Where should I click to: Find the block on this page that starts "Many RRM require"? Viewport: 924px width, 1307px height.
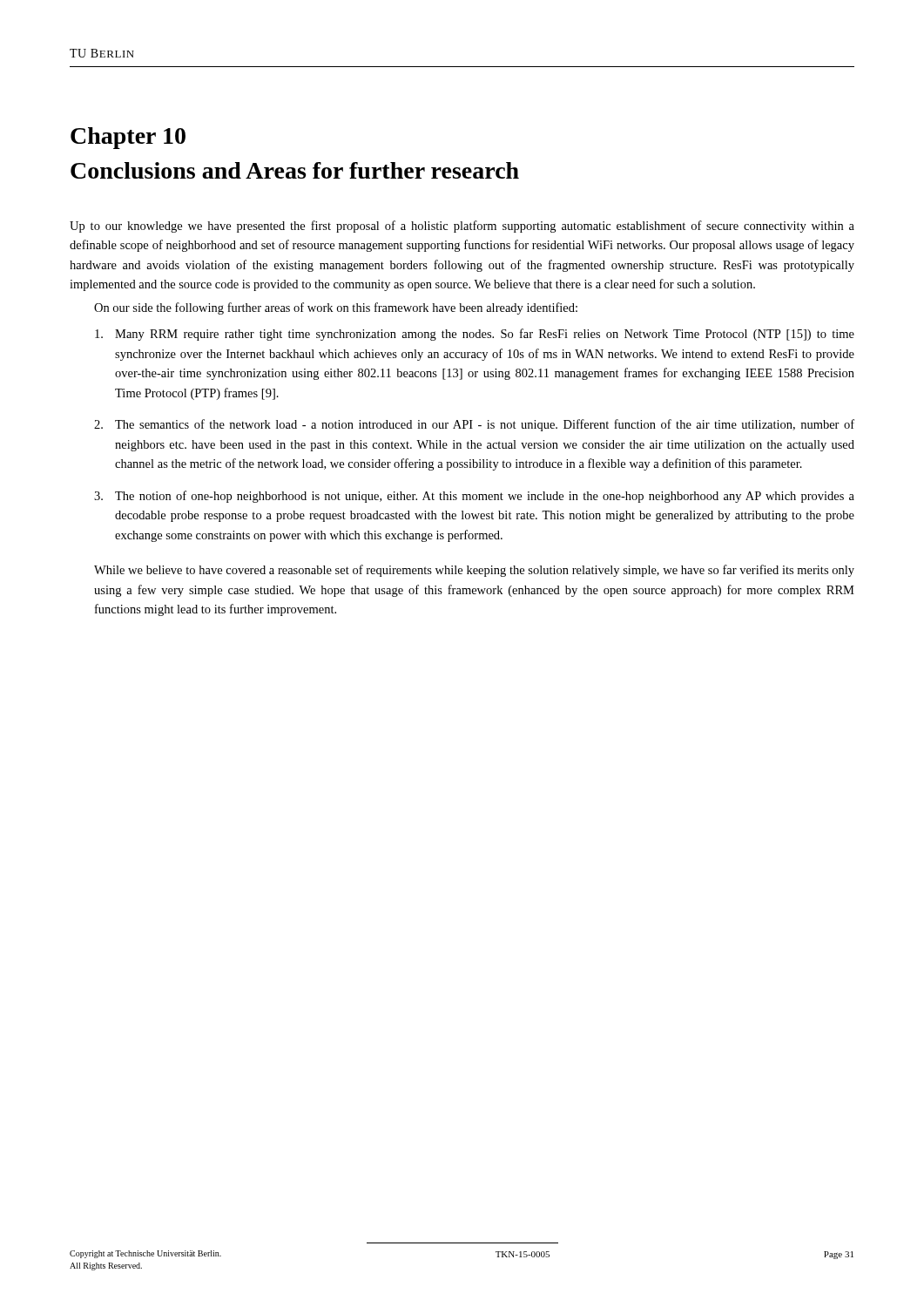474,364
